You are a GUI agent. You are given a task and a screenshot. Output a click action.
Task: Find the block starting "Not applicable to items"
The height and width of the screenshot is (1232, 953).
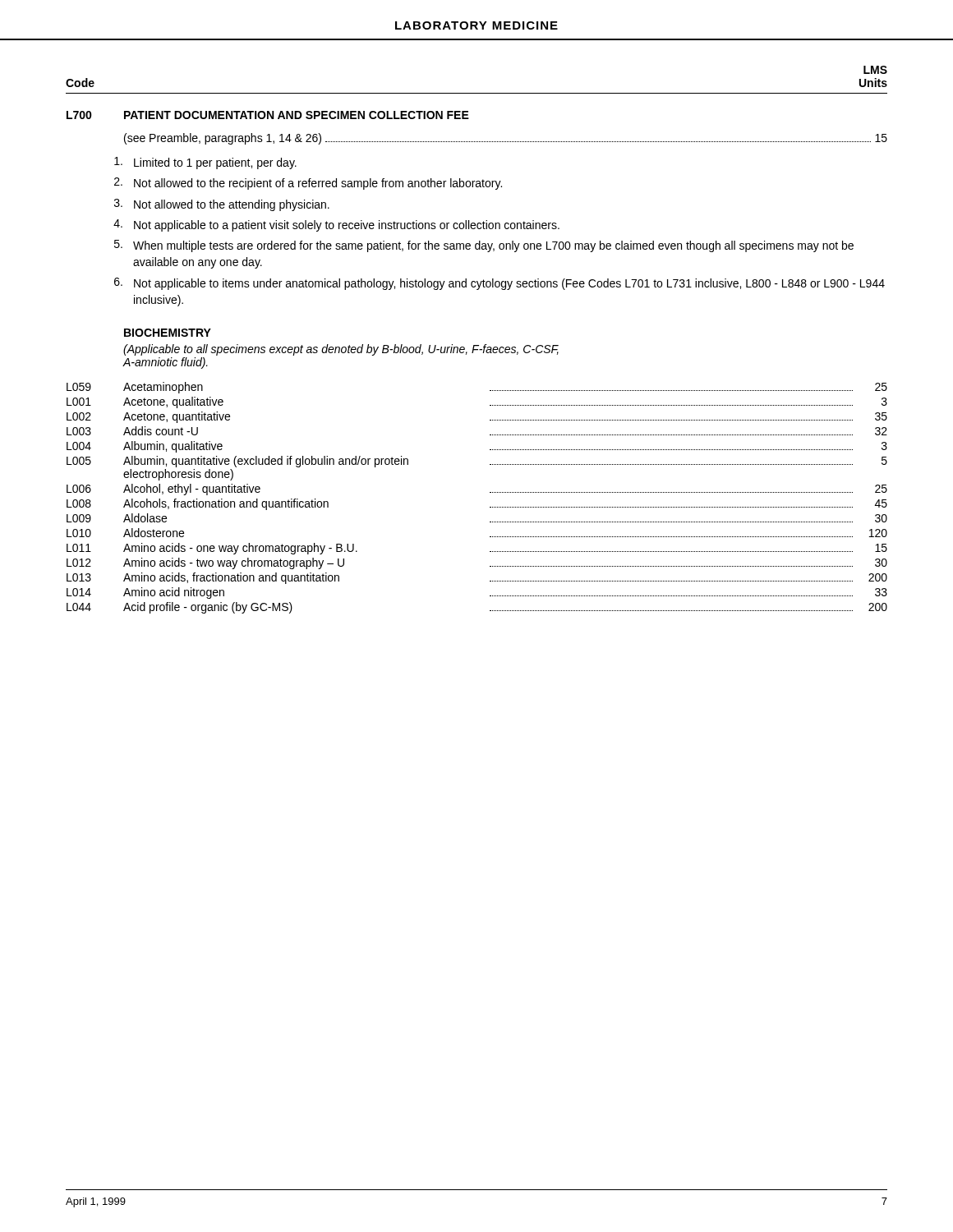click(x=509, y=291)
